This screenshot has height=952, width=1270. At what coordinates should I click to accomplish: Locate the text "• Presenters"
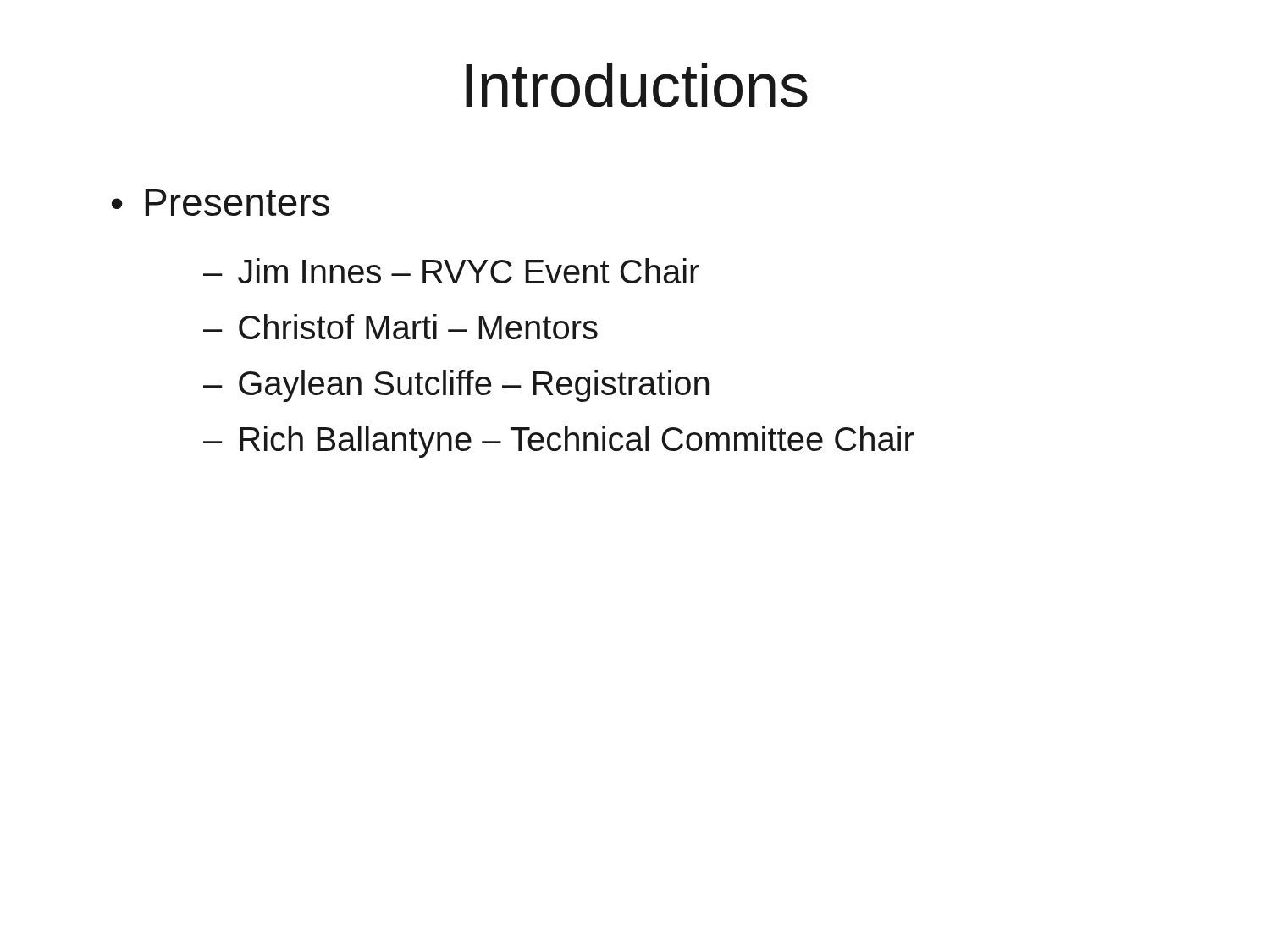pyautogui.click(x=220, y=203)
